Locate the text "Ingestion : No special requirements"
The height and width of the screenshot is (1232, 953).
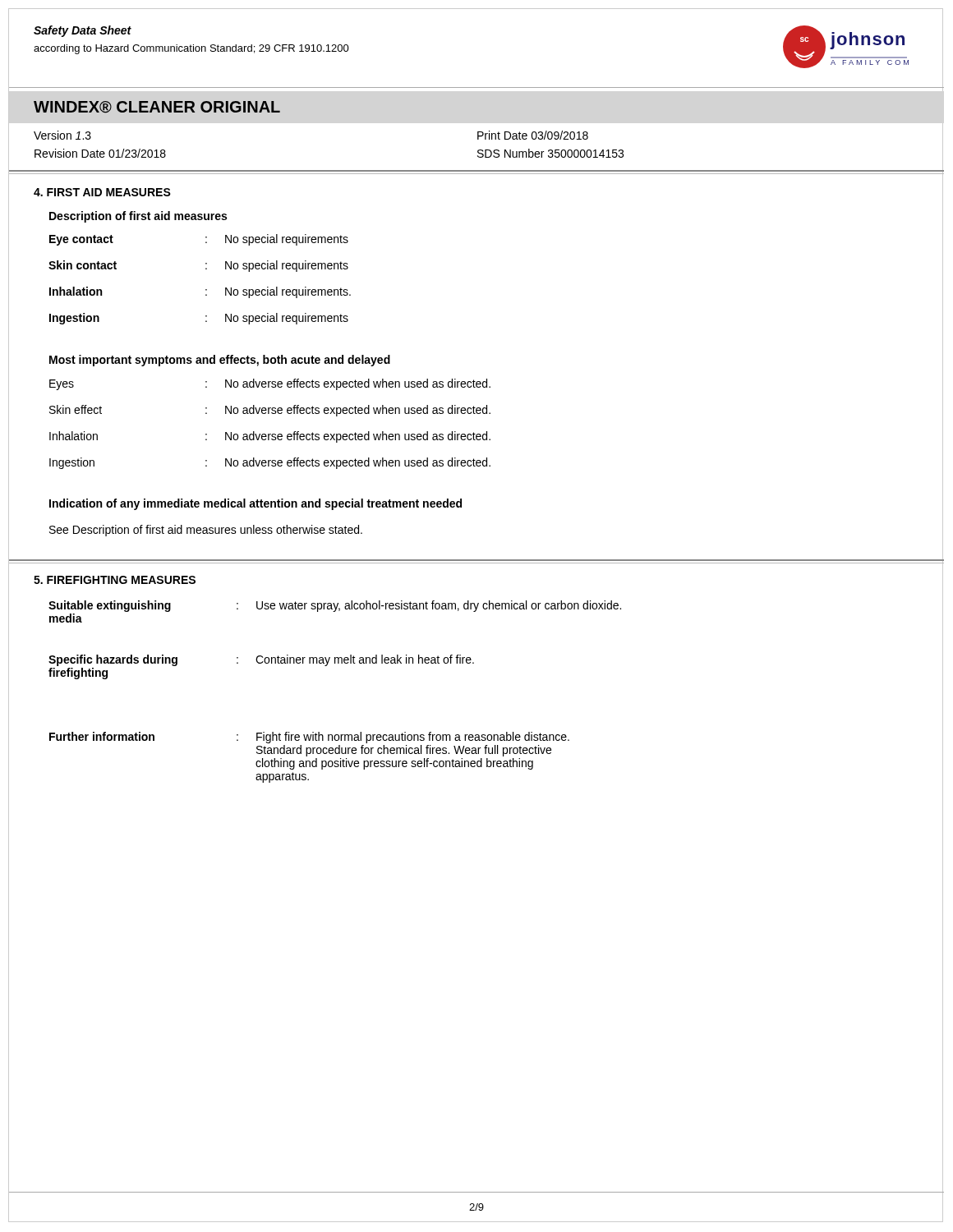tap(198, 318)
